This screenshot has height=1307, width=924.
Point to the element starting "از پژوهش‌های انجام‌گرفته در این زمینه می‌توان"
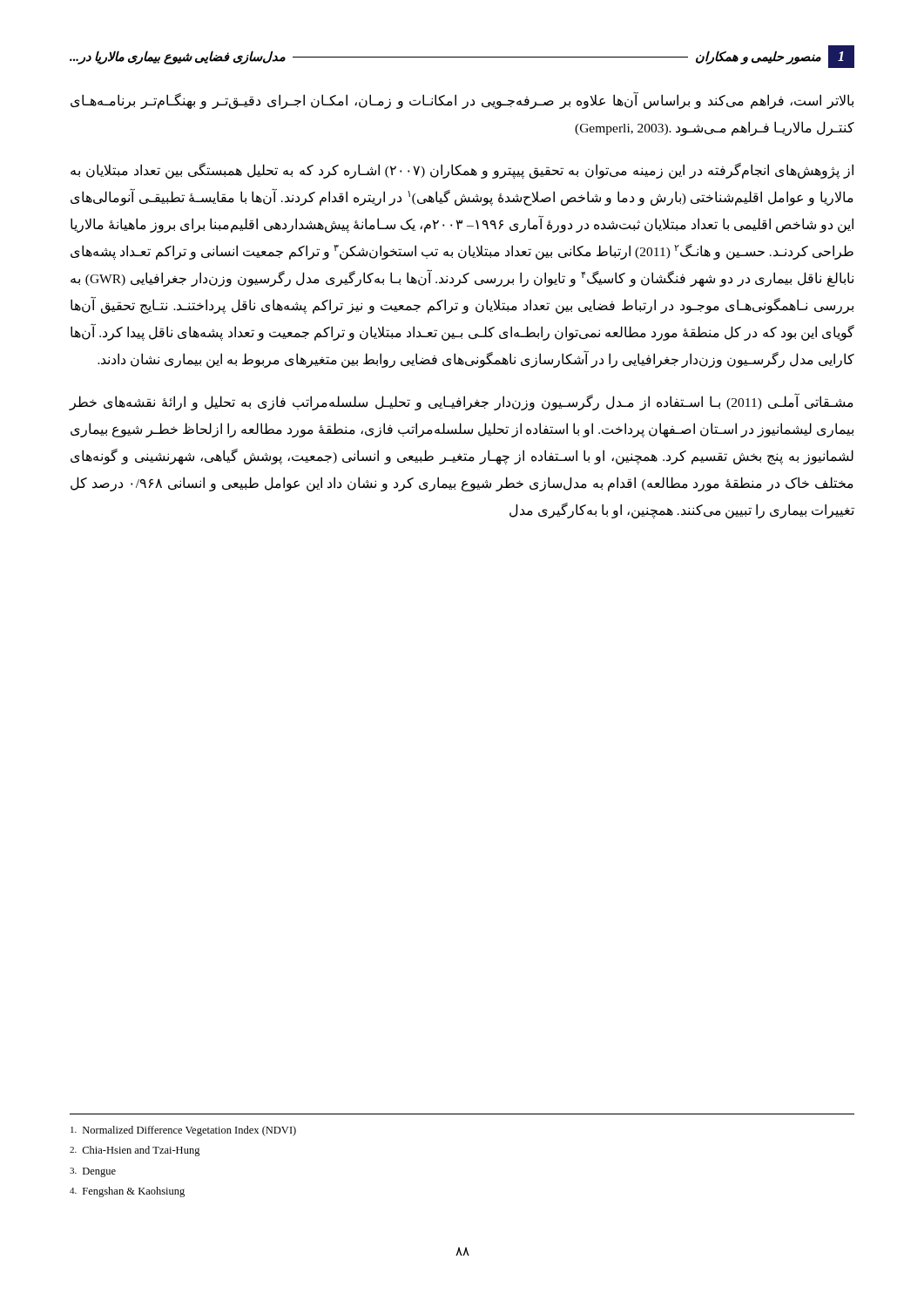click(x=462, y=265)
